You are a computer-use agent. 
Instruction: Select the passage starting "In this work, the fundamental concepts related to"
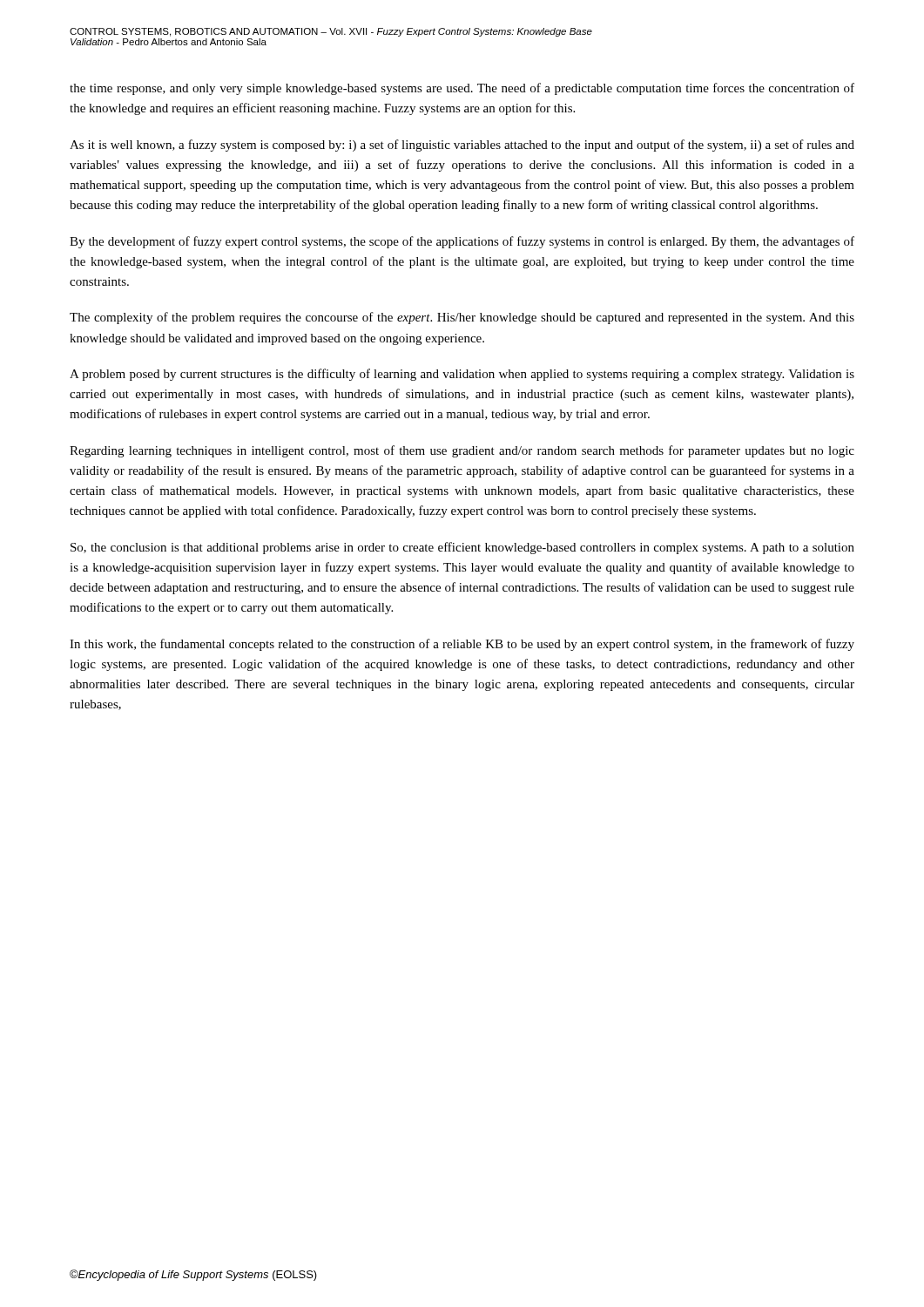(x=462, y=674)
